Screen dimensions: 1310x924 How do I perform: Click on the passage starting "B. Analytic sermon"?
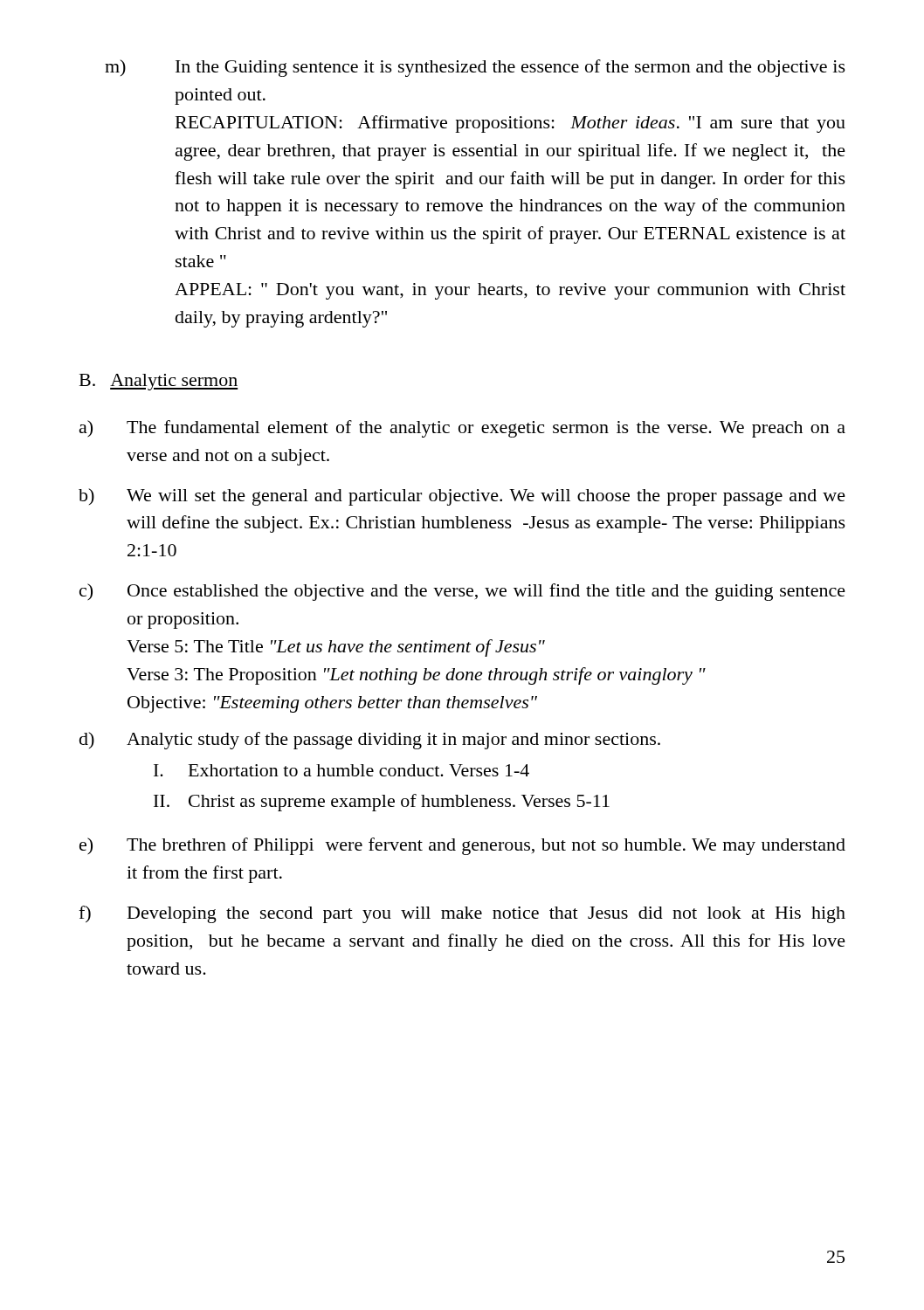coord(158,380)
